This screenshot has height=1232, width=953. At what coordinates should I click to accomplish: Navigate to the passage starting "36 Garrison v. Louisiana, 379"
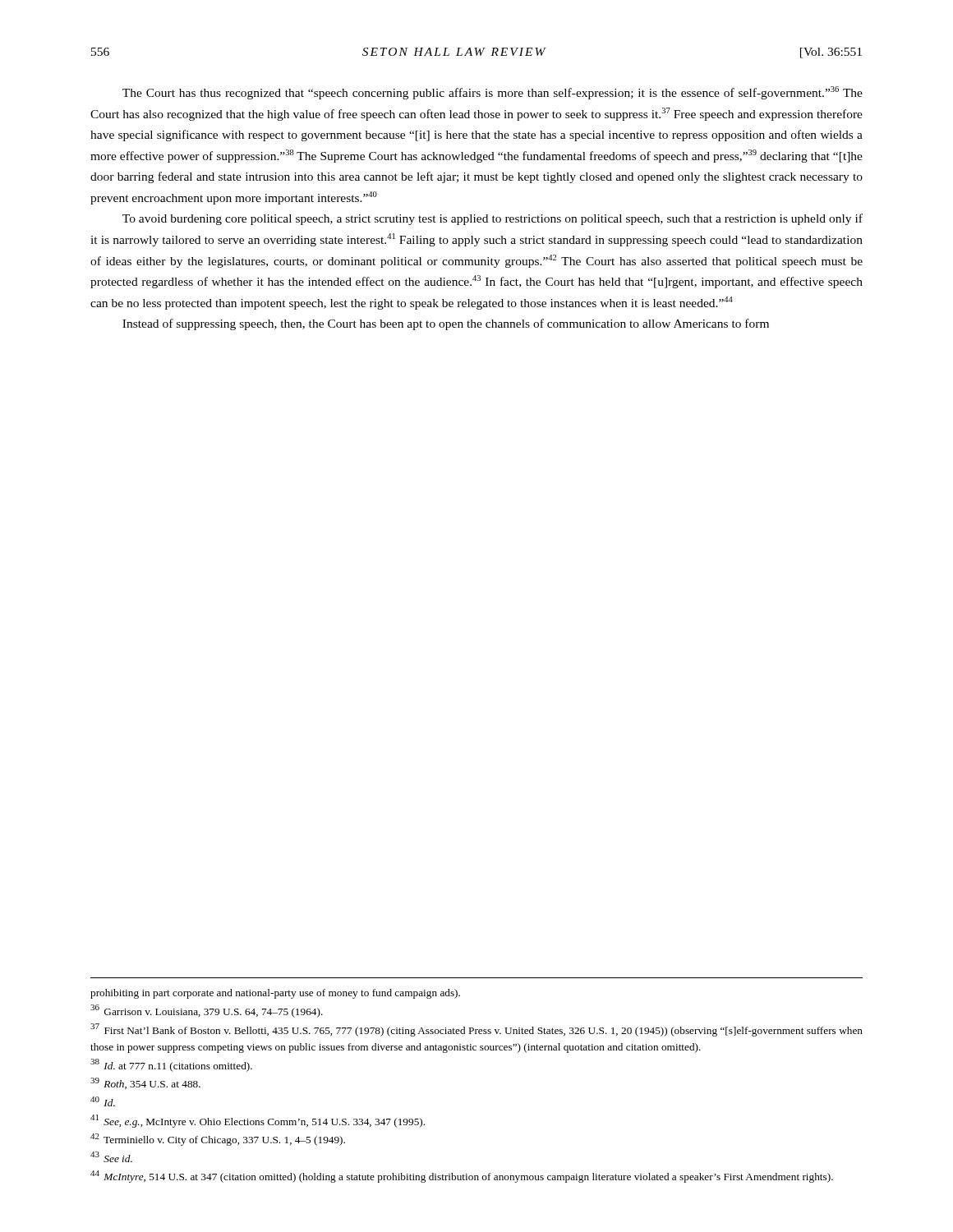[207, 1011]
